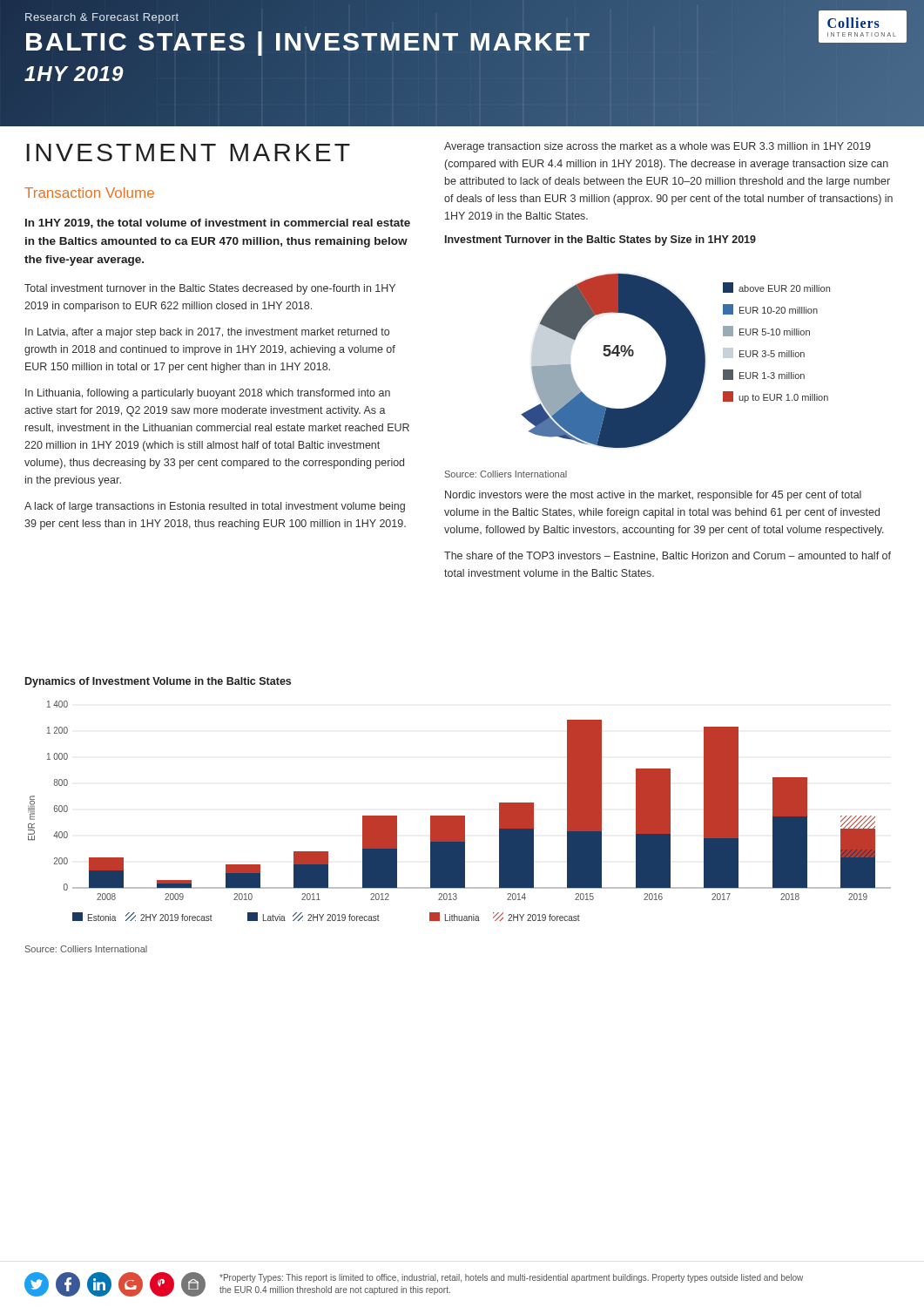This screenshot has width=924, height=1307.
Task: Point to the element starting "Dynamics of Investment Volume in the"
Action: (158, 681)
